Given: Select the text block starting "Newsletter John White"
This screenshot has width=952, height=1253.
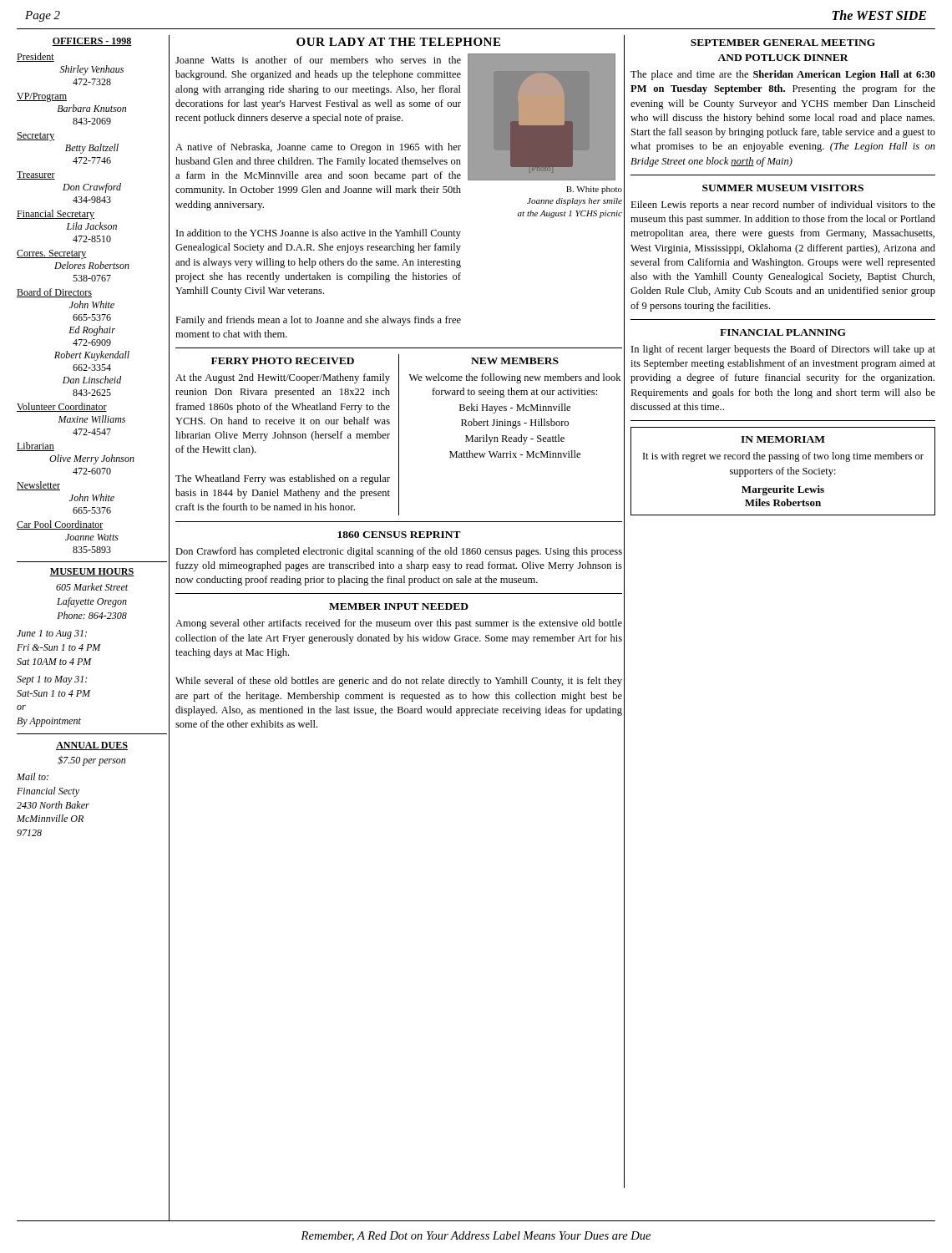Looking at the screenshot, I should point(92,498).
